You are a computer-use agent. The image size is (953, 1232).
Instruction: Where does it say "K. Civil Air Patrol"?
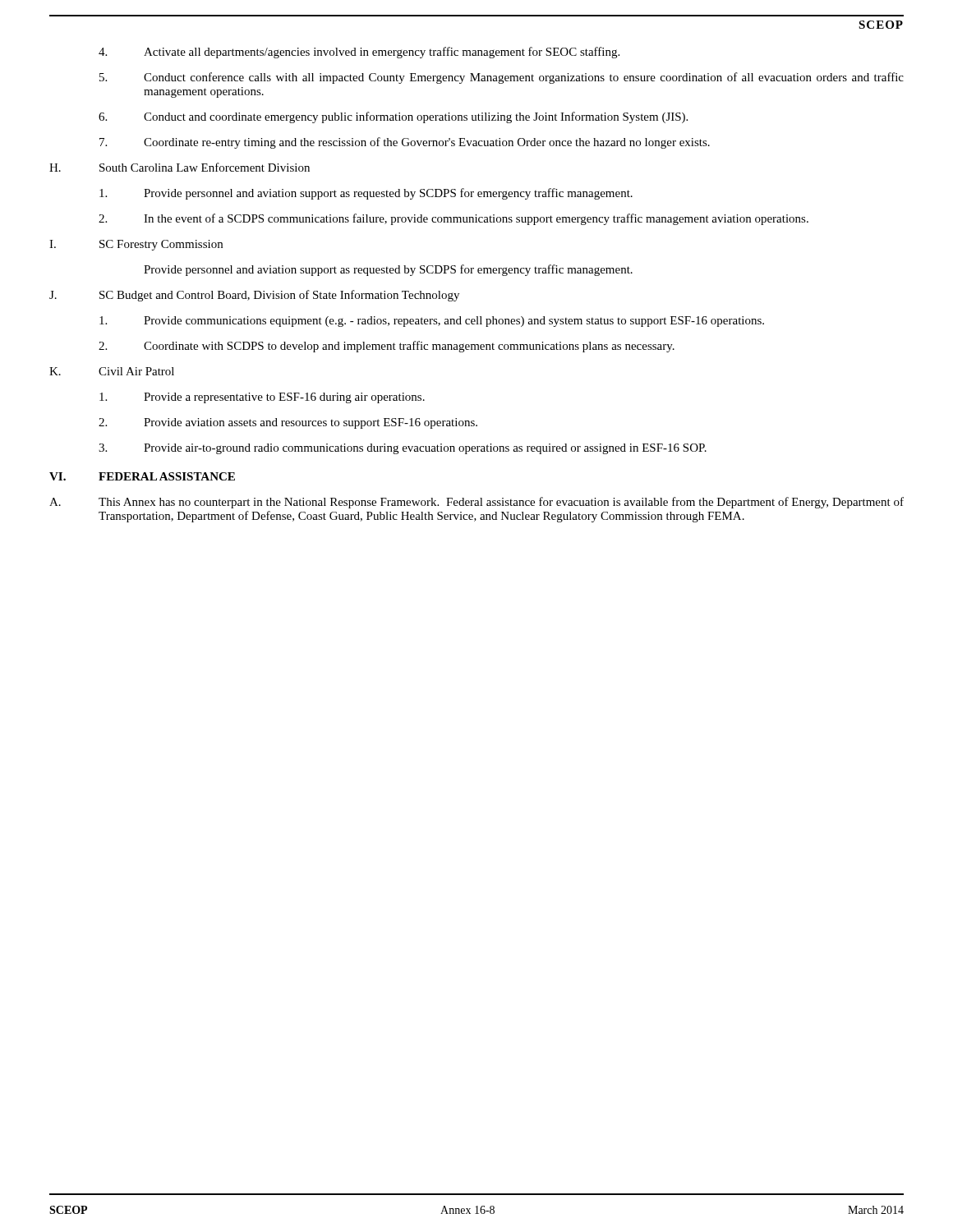pos(112,371)
